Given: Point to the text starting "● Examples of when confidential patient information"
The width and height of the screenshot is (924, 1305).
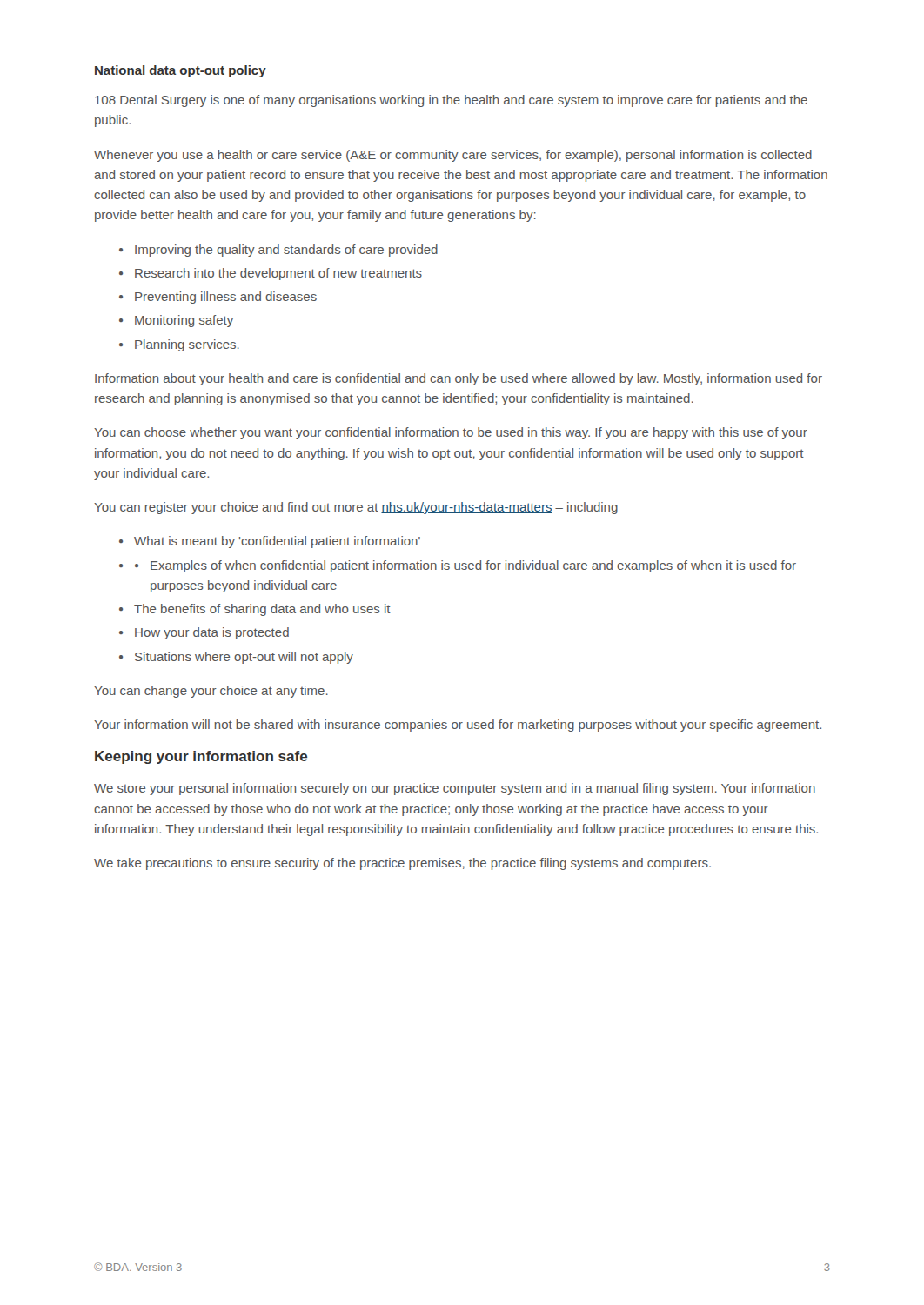Looking at the screenshot, I should coord(482,575).
